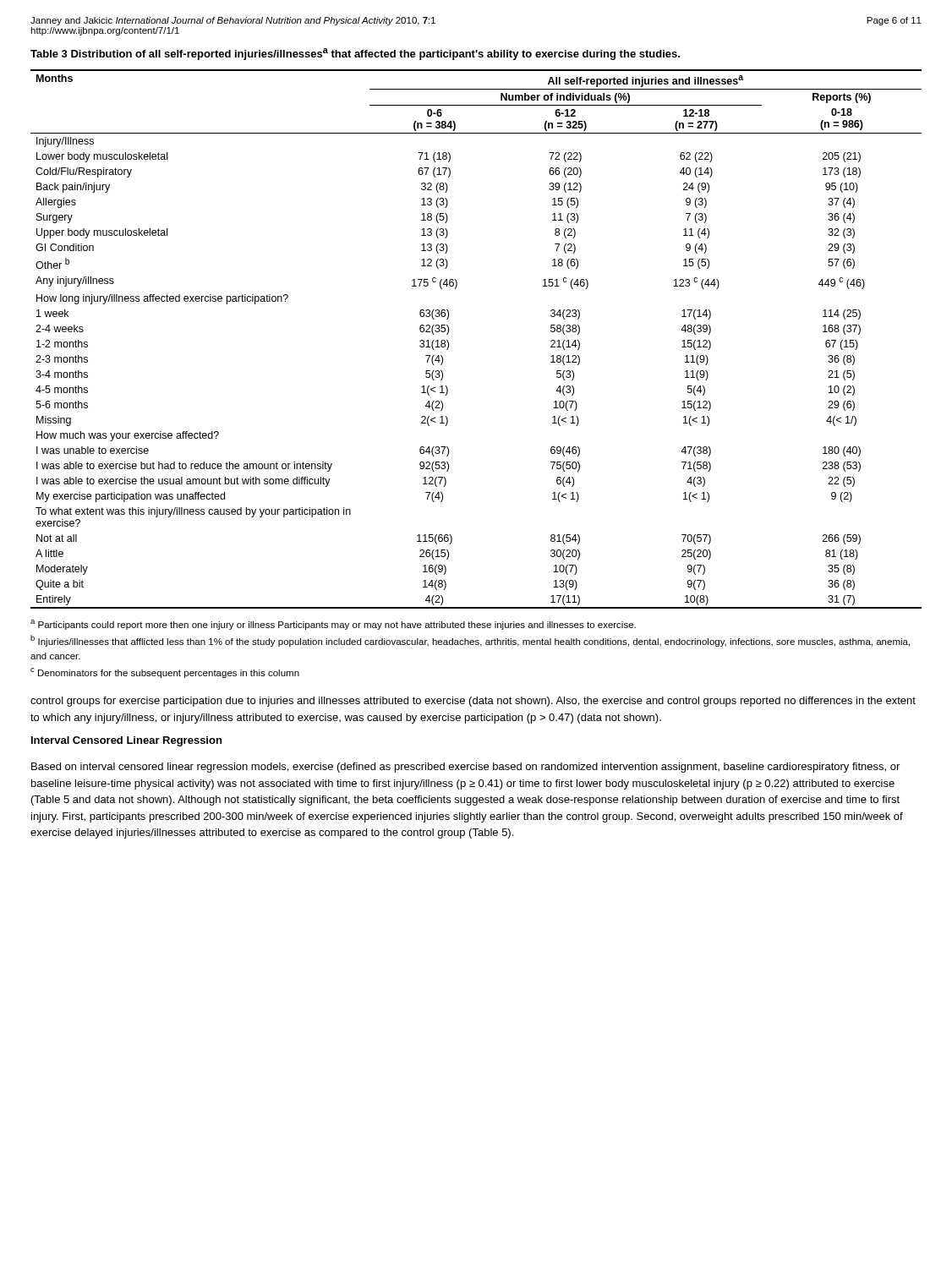Point to the text block starting "Based on interval censored linear regression"

[476, 800]
